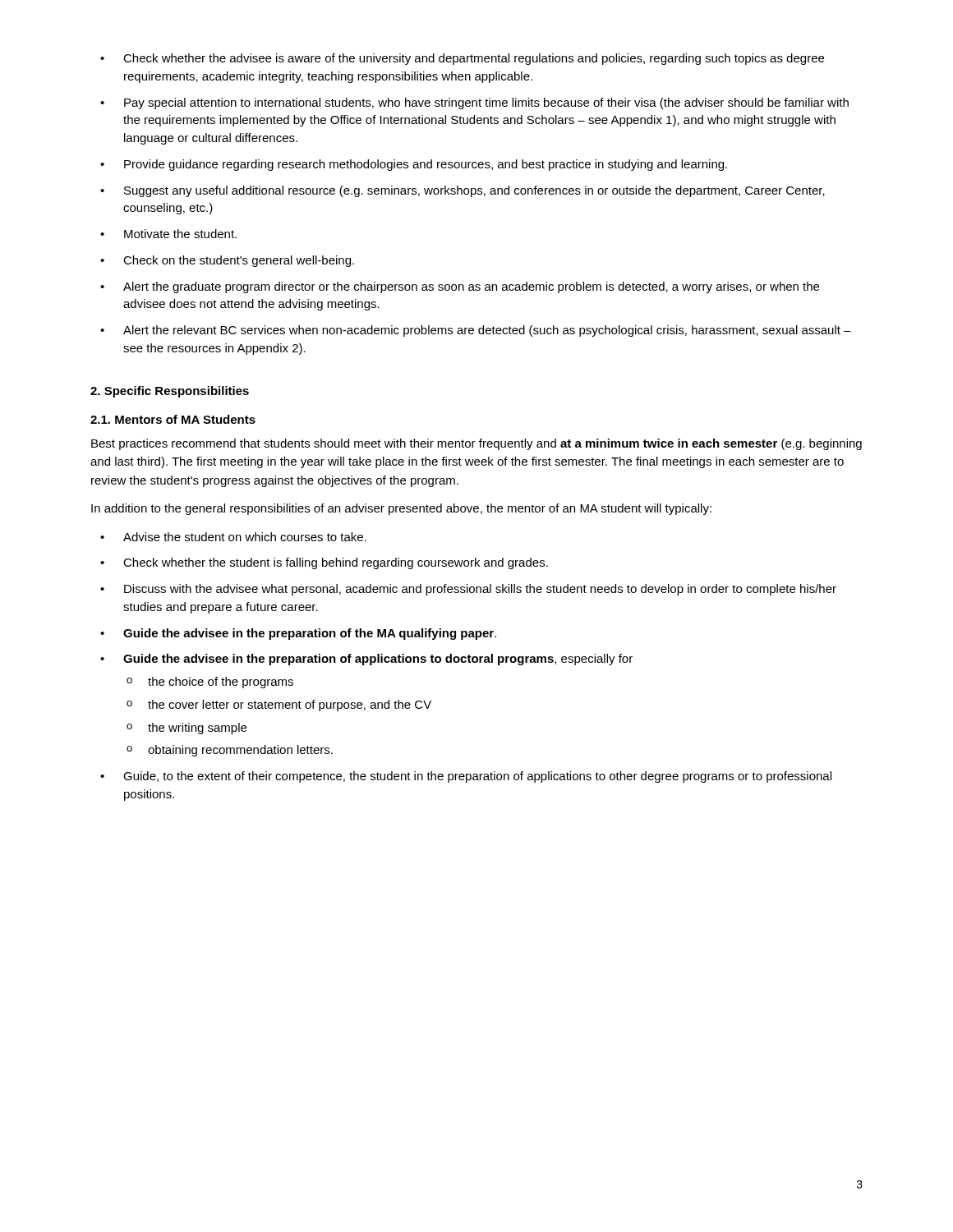The image size is (953, 1232).
Task: Click on the list item that reads "Check whether the advisee is aware"
Action: point(489,67)
